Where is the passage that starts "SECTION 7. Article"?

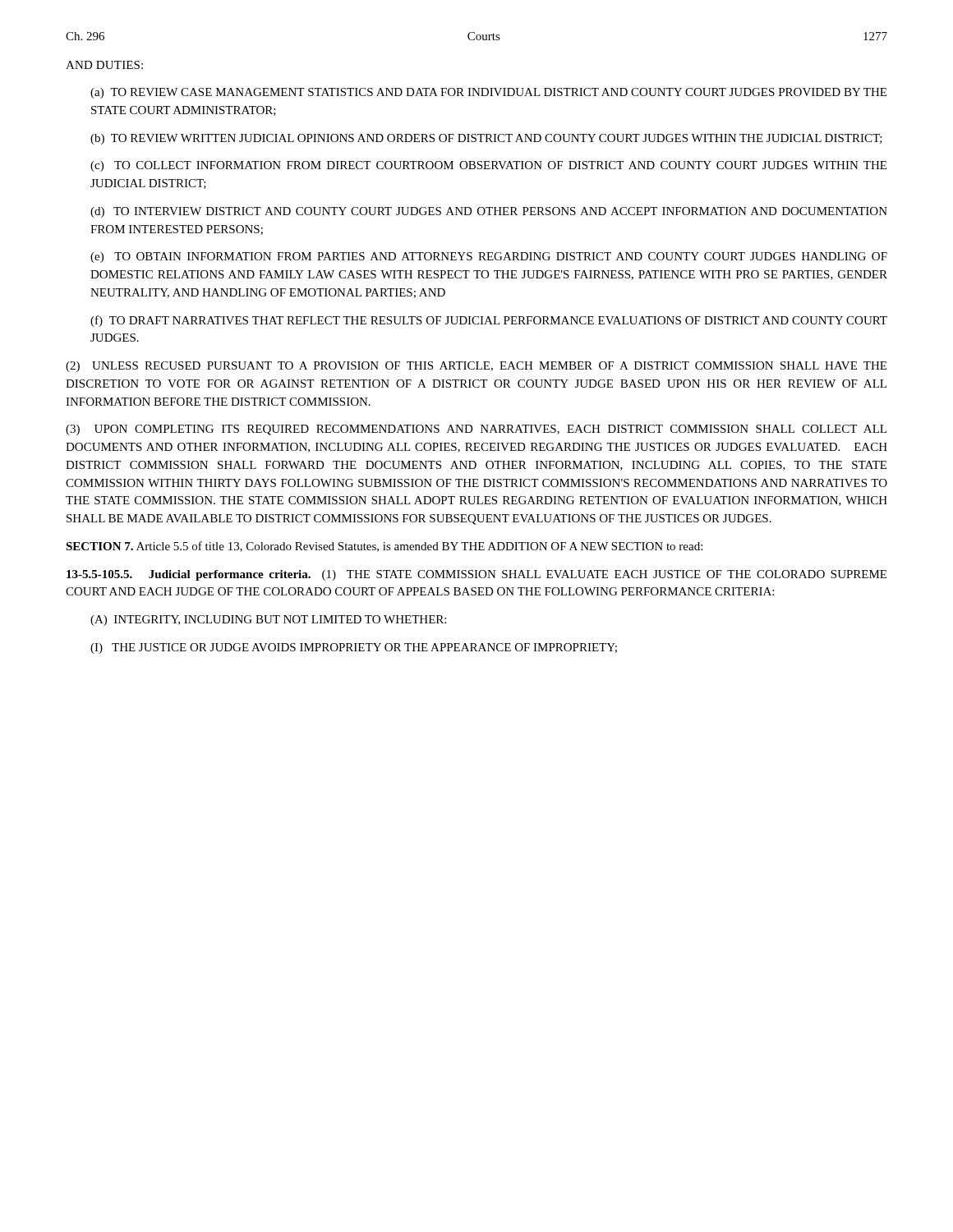[x=385, y=546]
